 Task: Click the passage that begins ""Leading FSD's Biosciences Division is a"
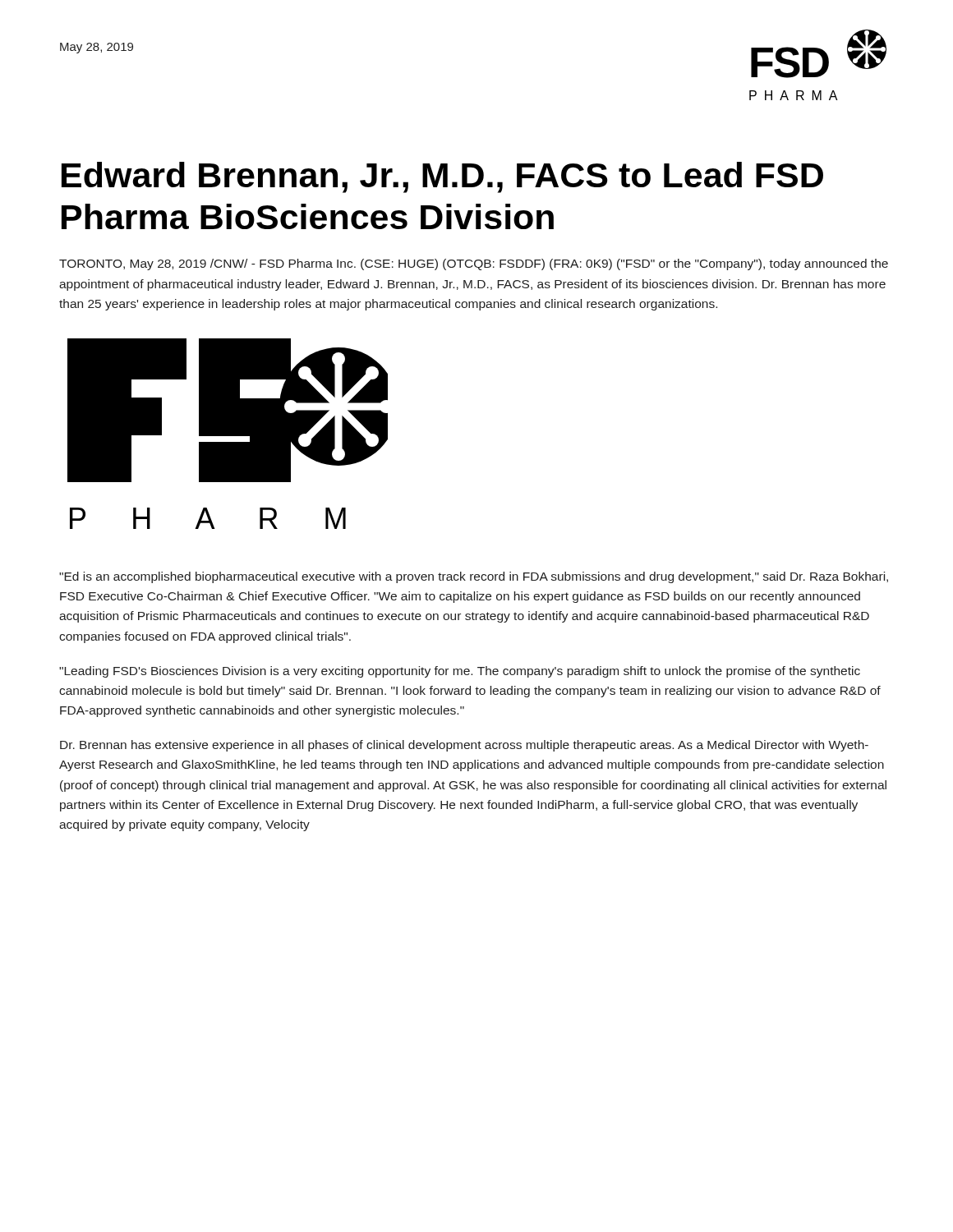click(470, 690)
